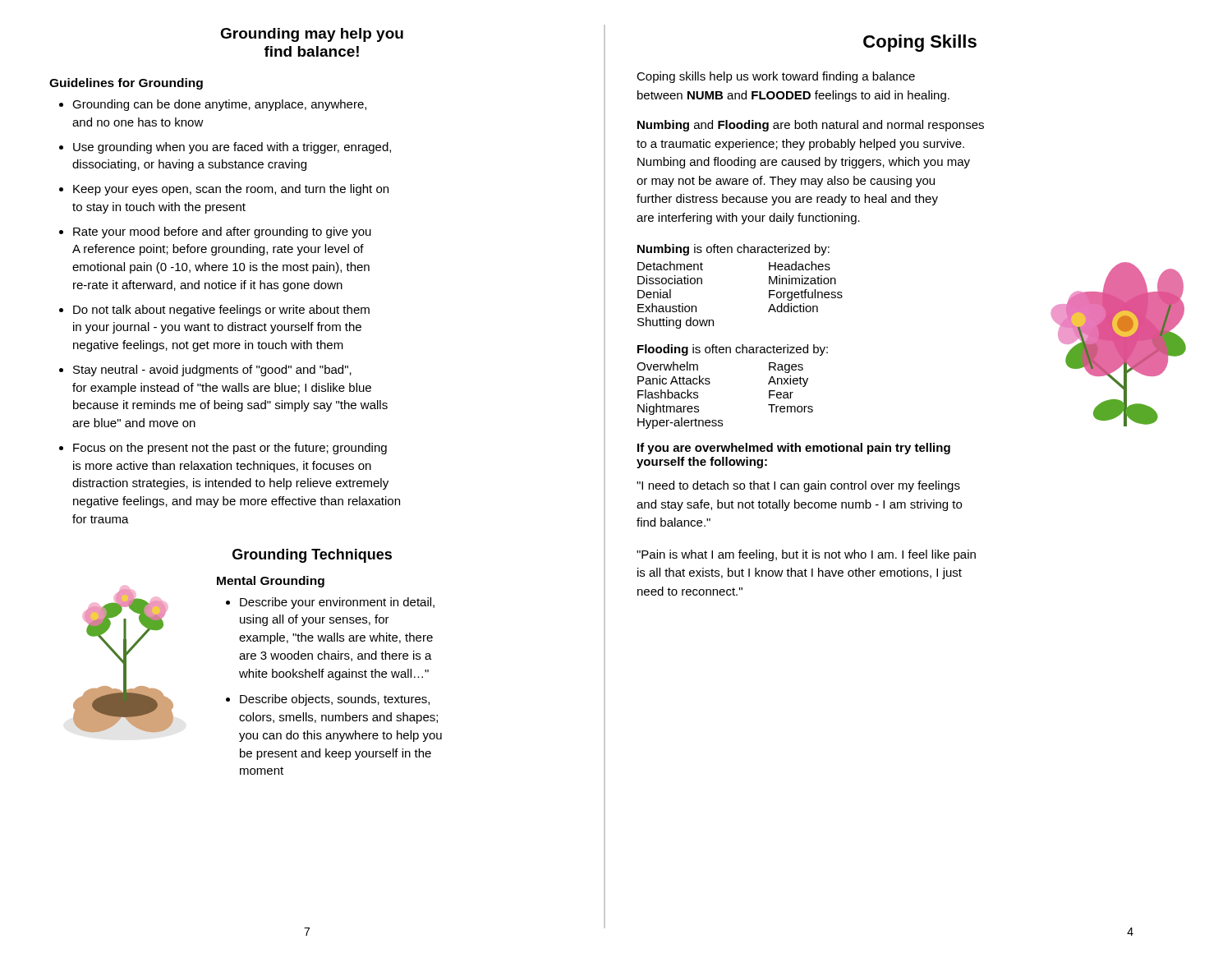Screen dimensions: 953x1232
Task: Locate the block of text that opens with ""Pain is what I am feeling, but it"
Action: click(807, 572)
